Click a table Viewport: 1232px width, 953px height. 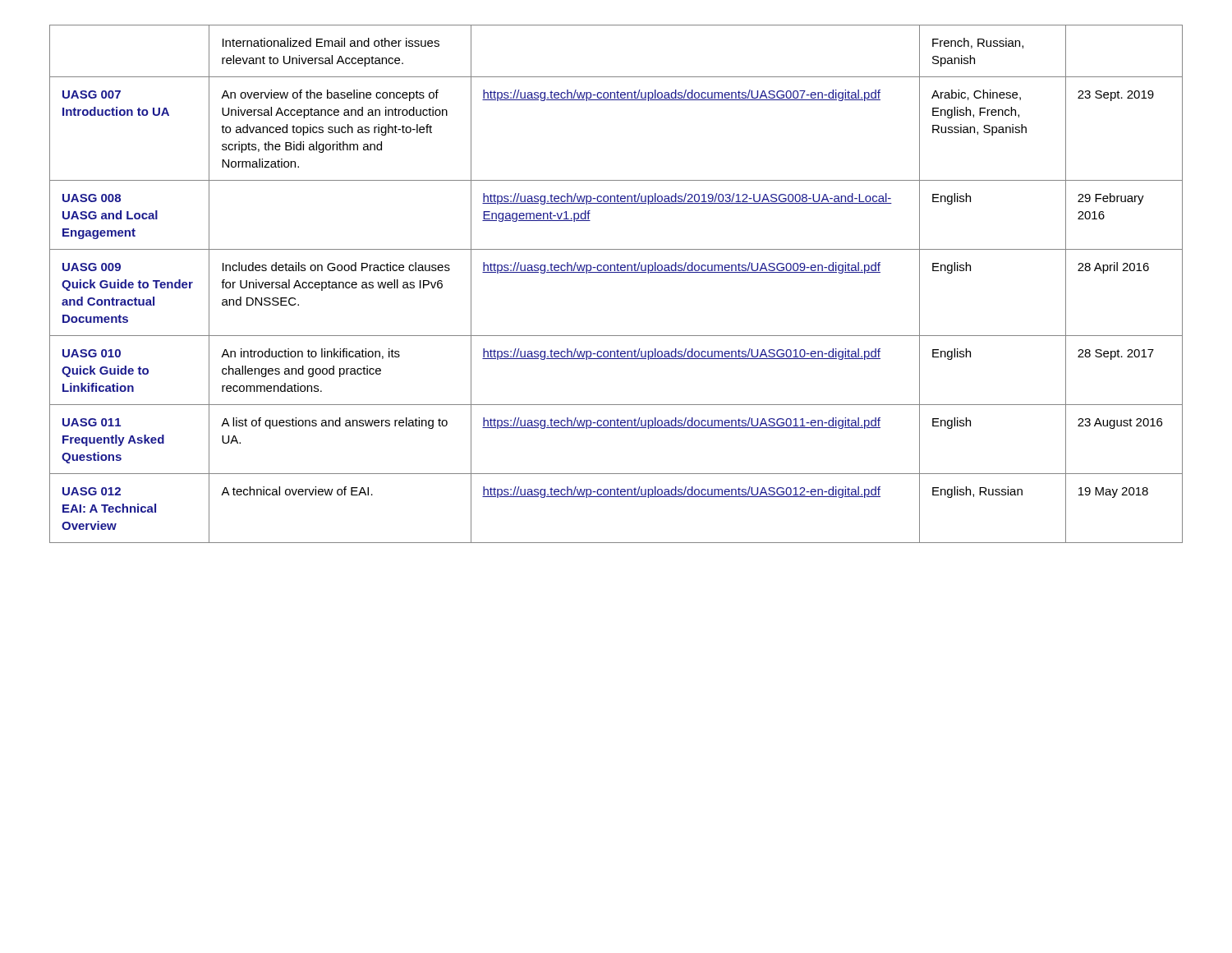(616, 284)
